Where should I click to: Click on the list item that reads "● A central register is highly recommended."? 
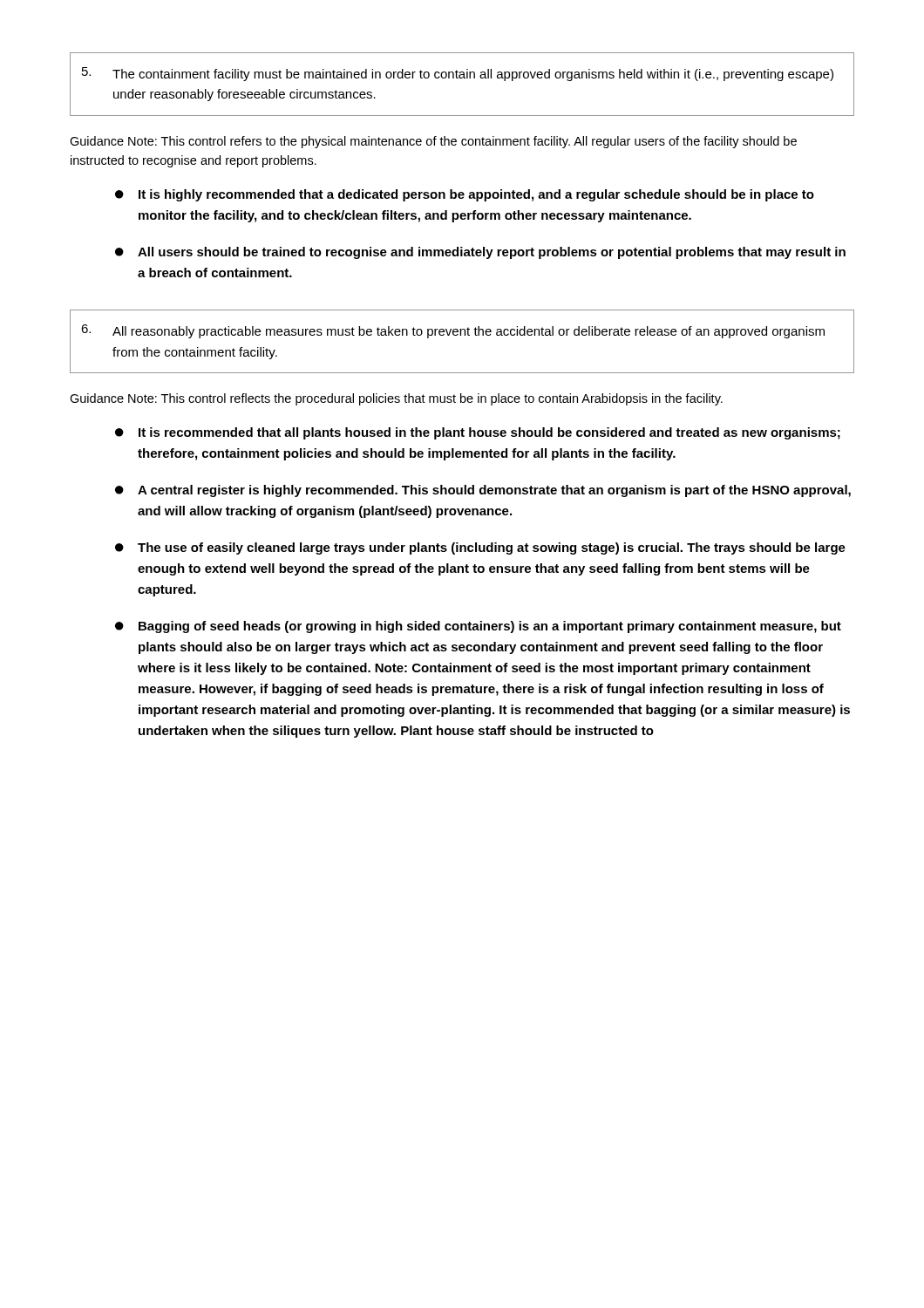click(484, 501)
